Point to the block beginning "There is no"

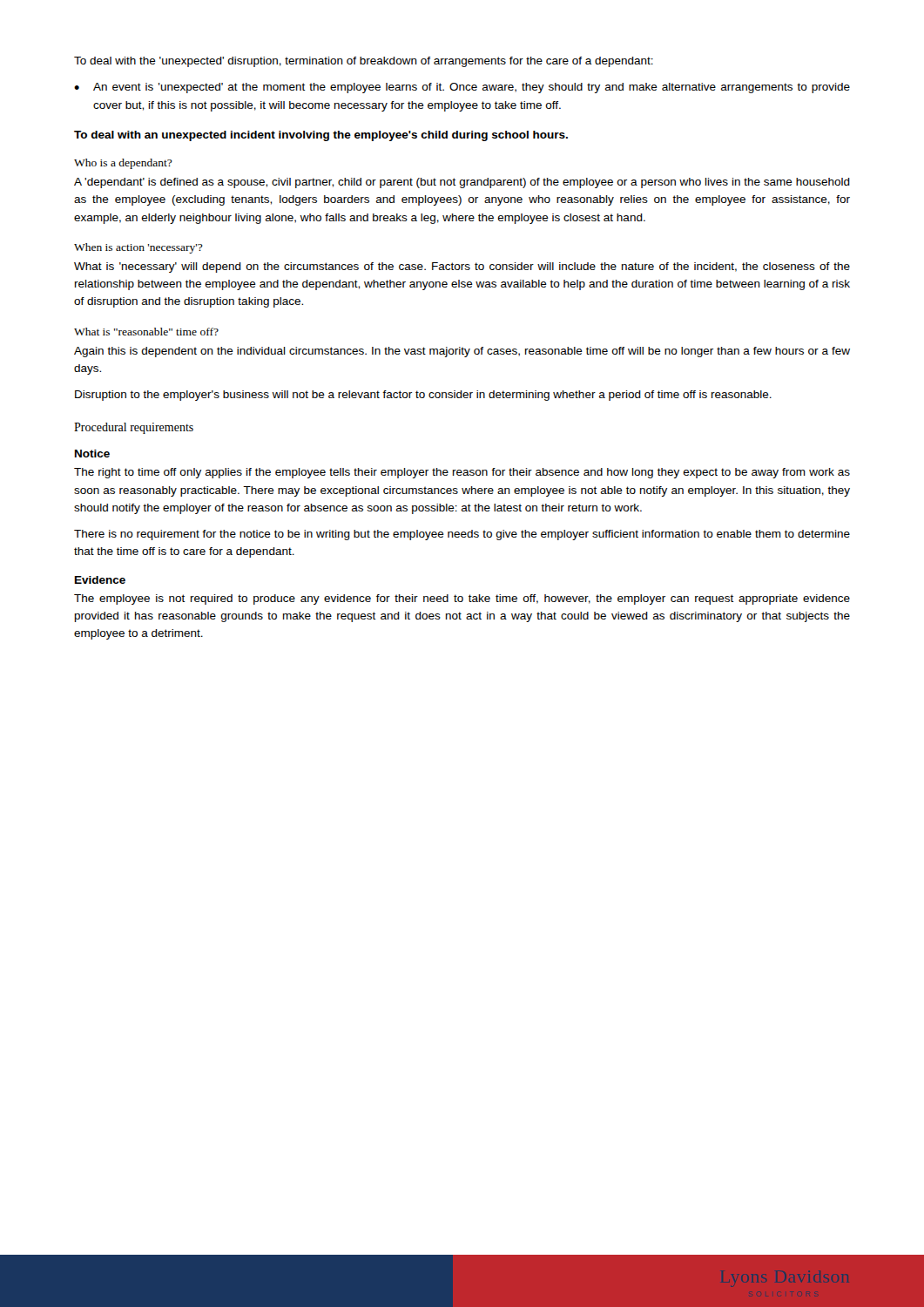462,542
